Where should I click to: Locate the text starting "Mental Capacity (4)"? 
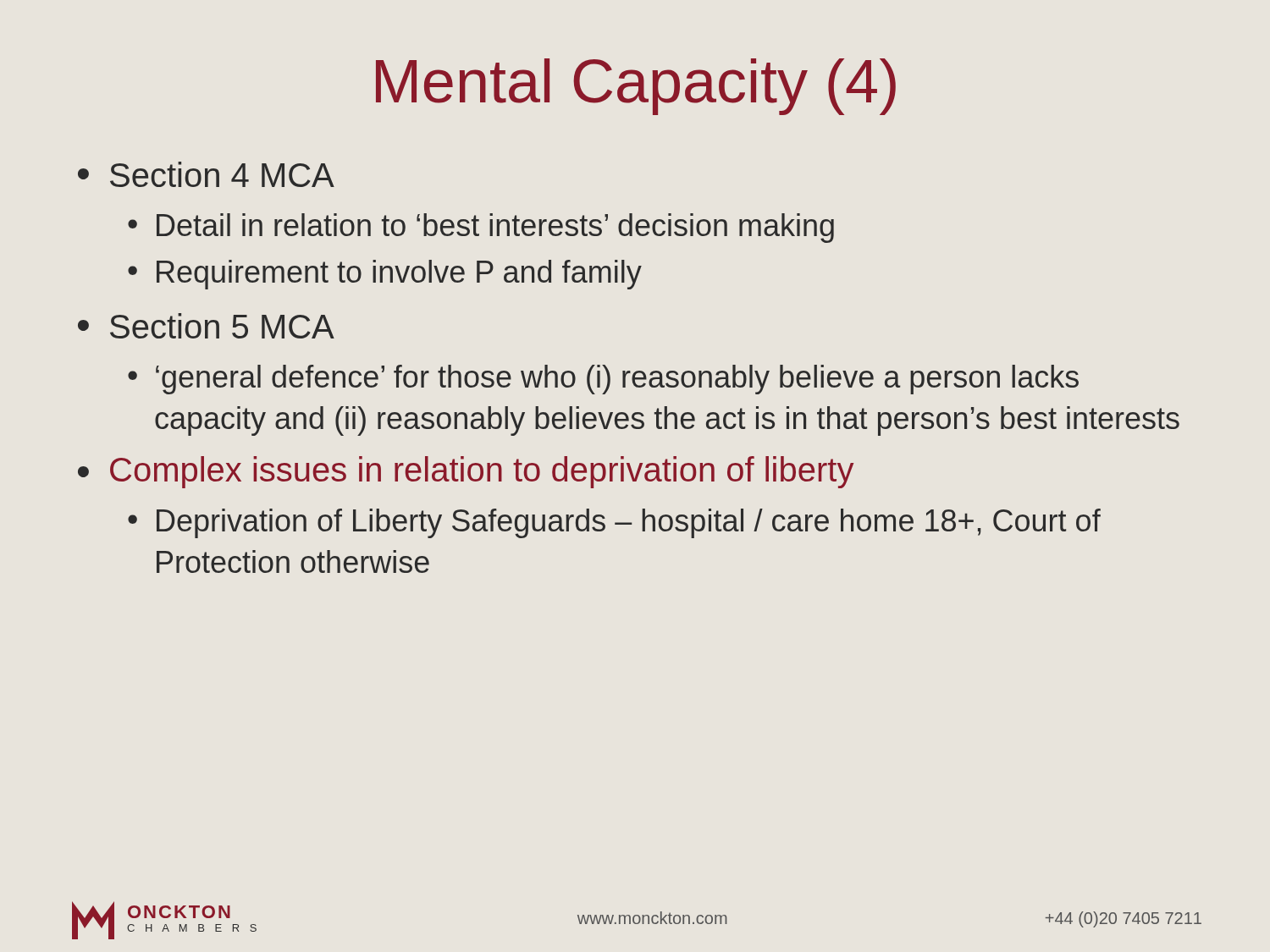(635, 81)
